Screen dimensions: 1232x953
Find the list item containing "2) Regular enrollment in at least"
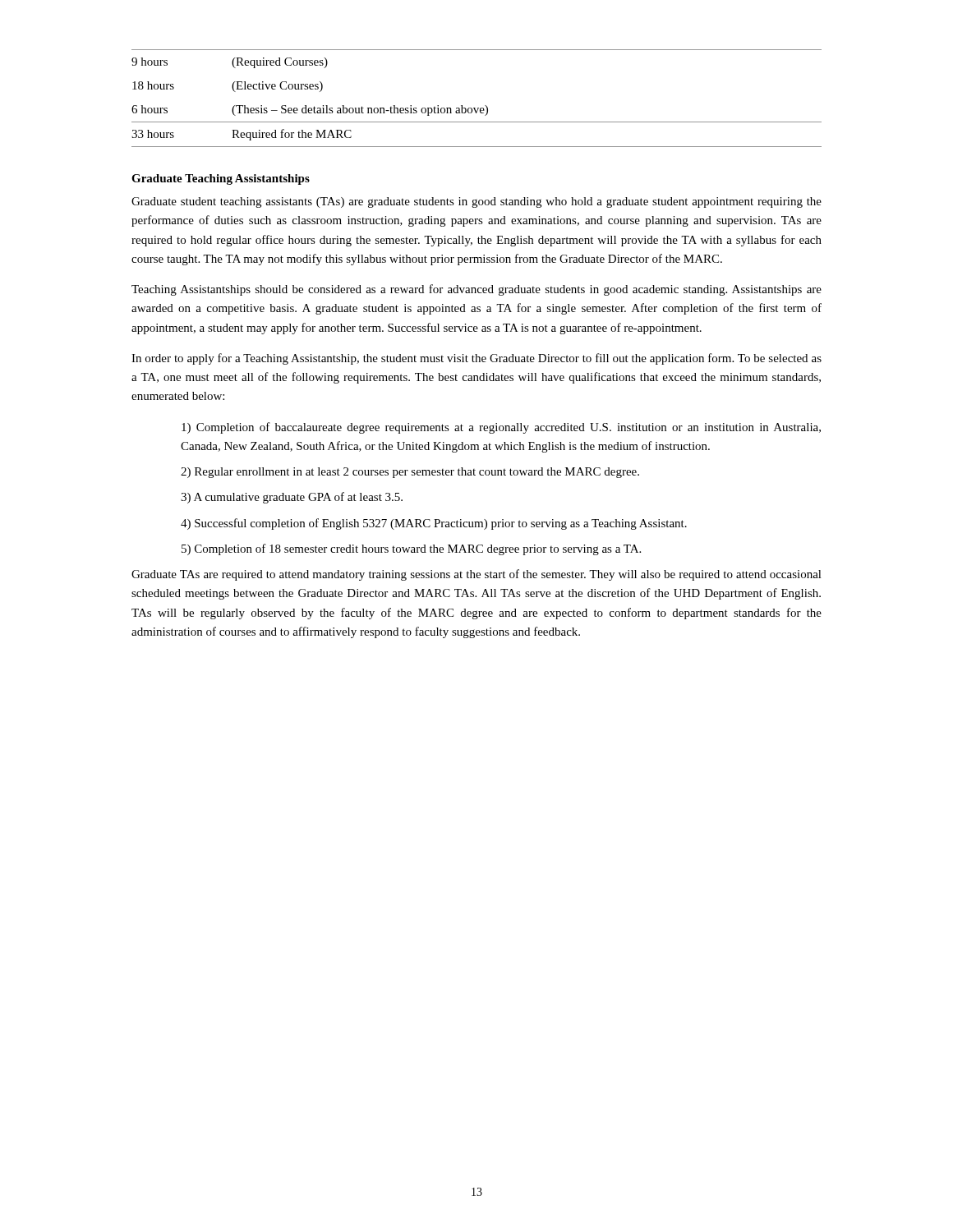point(410,471)
